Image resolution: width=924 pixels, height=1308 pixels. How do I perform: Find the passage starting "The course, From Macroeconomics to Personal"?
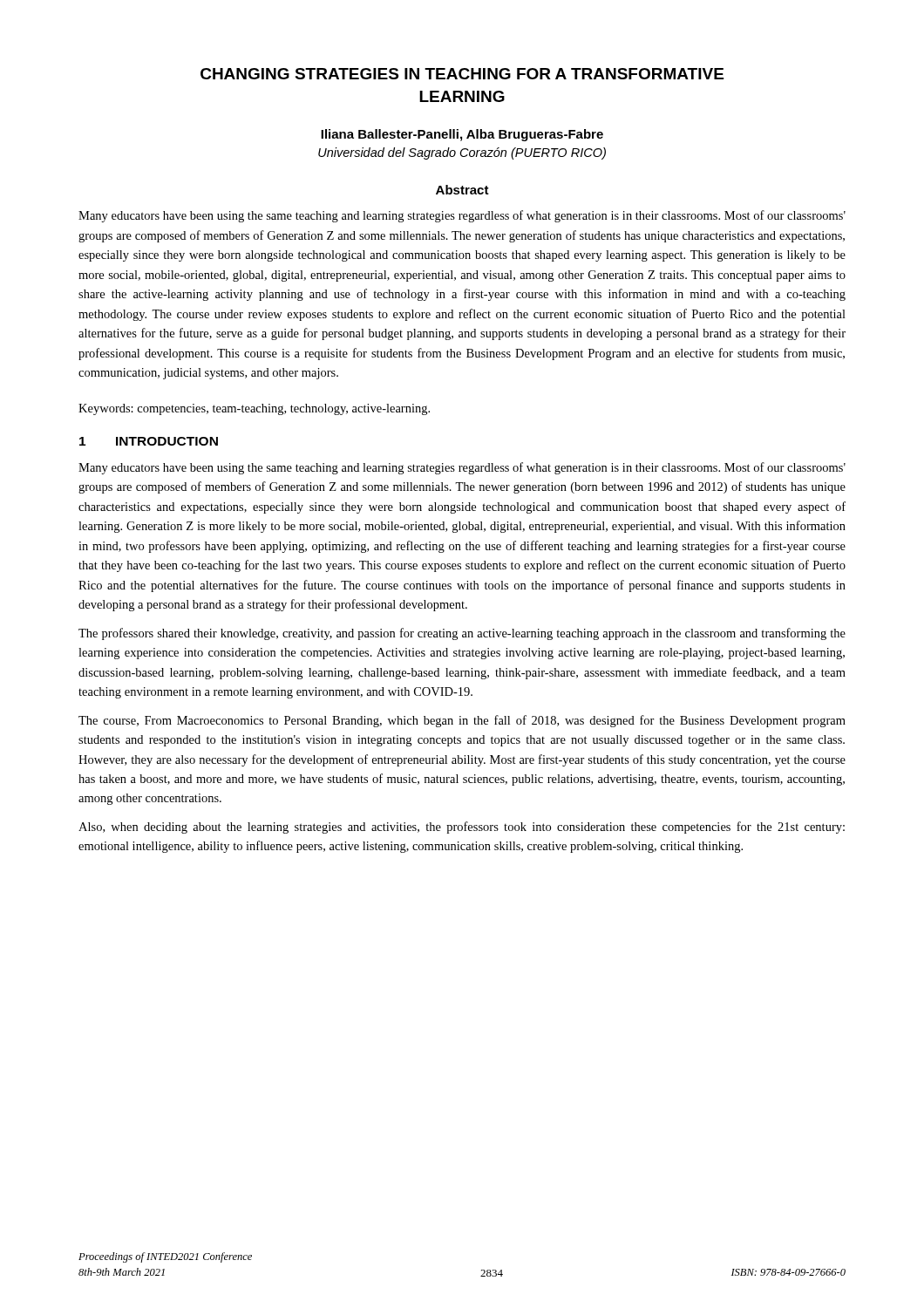tap(462, 759)
